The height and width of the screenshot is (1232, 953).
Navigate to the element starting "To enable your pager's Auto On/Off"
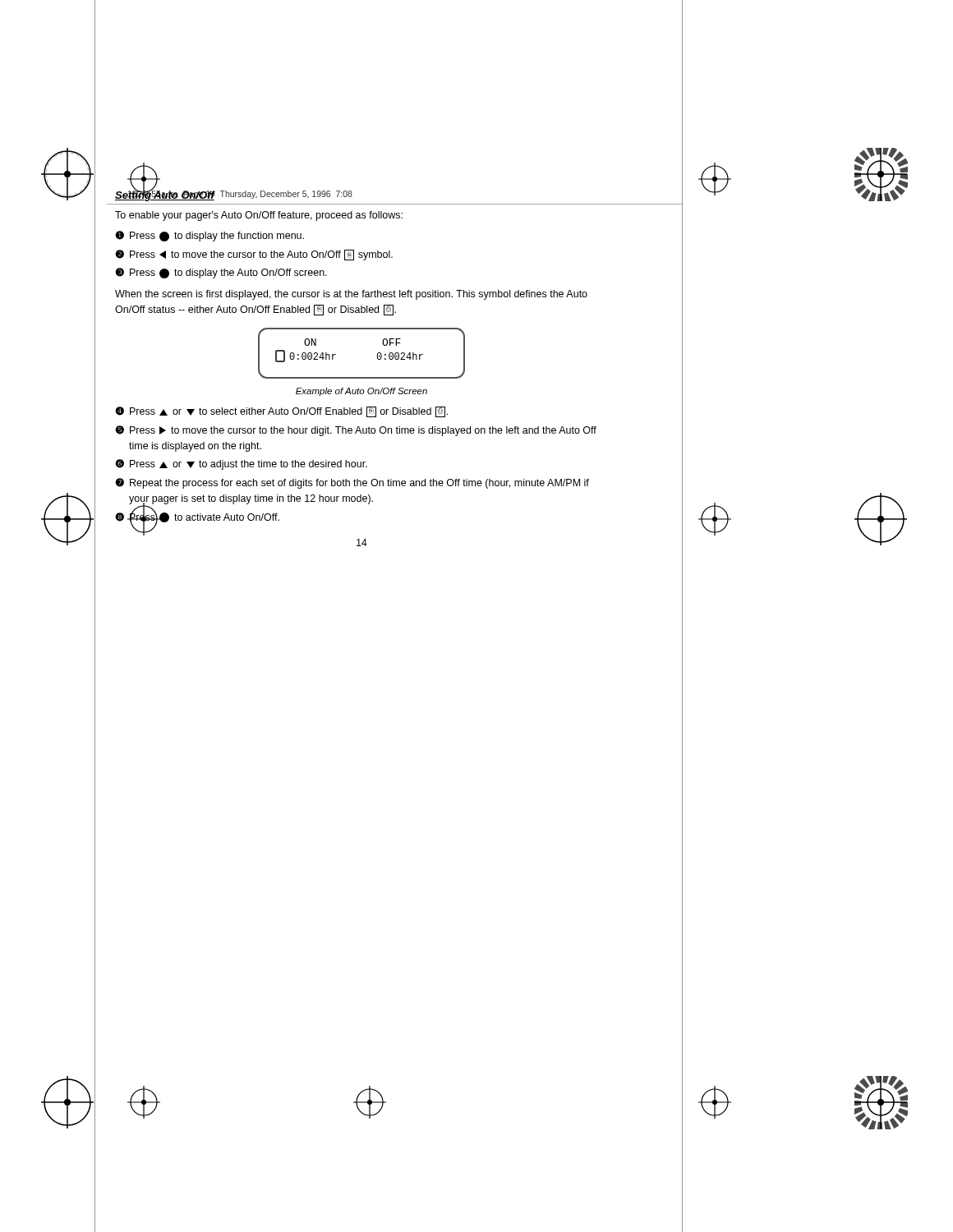coord(259,215)
